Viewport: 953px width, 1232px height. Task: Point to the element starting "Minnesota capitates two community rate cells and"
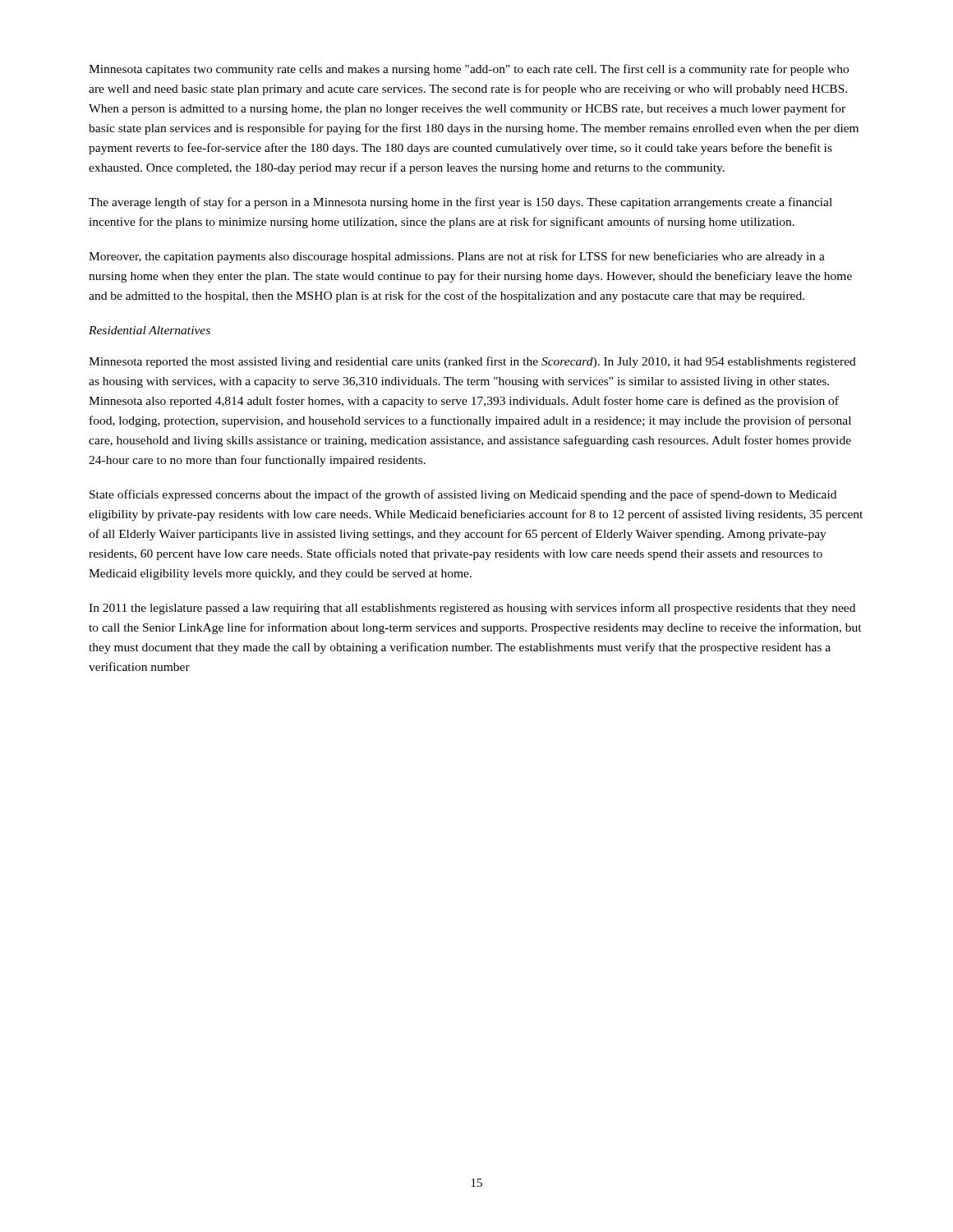point(476,118)
